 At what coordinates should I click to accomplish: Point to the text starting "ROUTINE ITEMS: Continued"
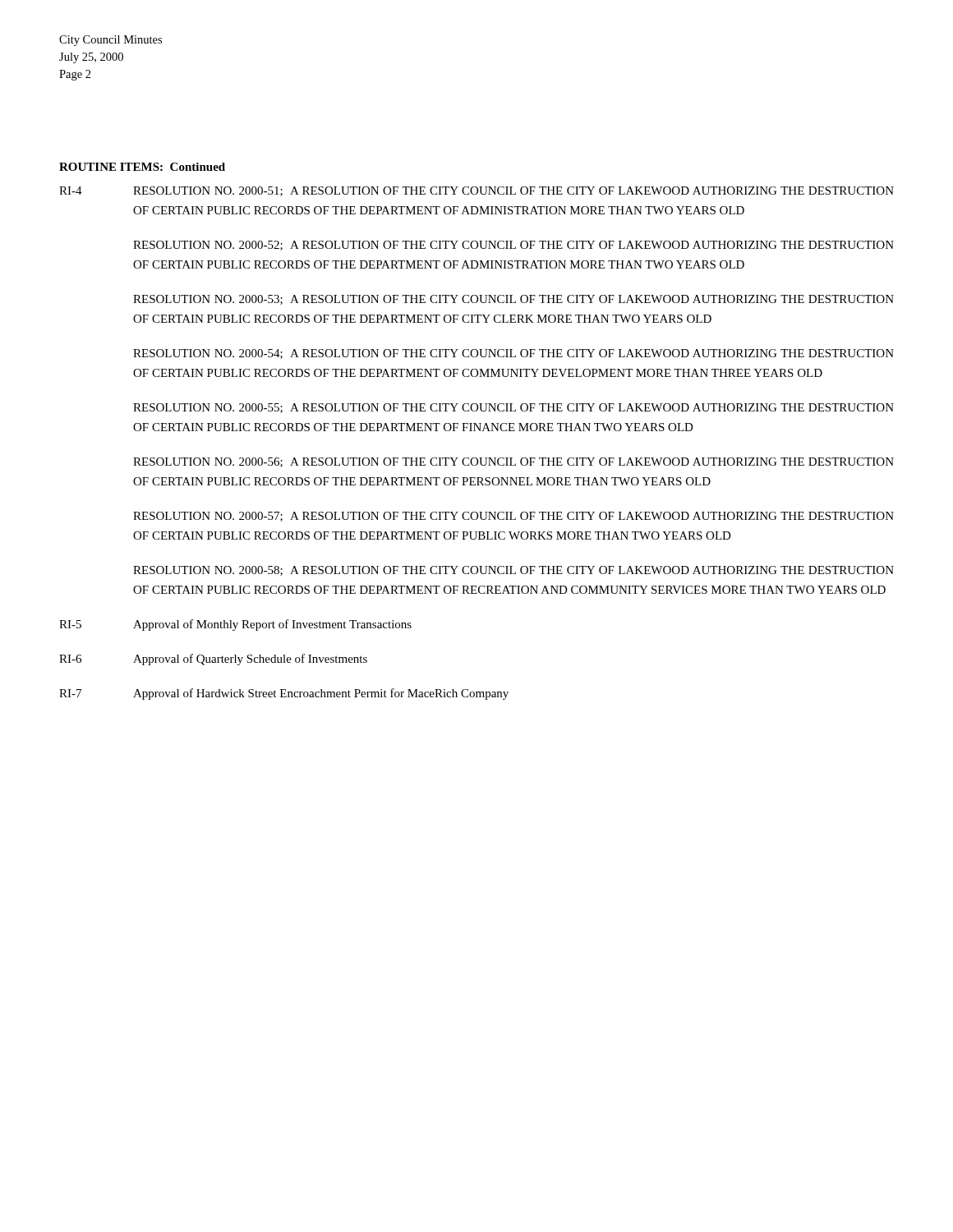tap(142, 167)
